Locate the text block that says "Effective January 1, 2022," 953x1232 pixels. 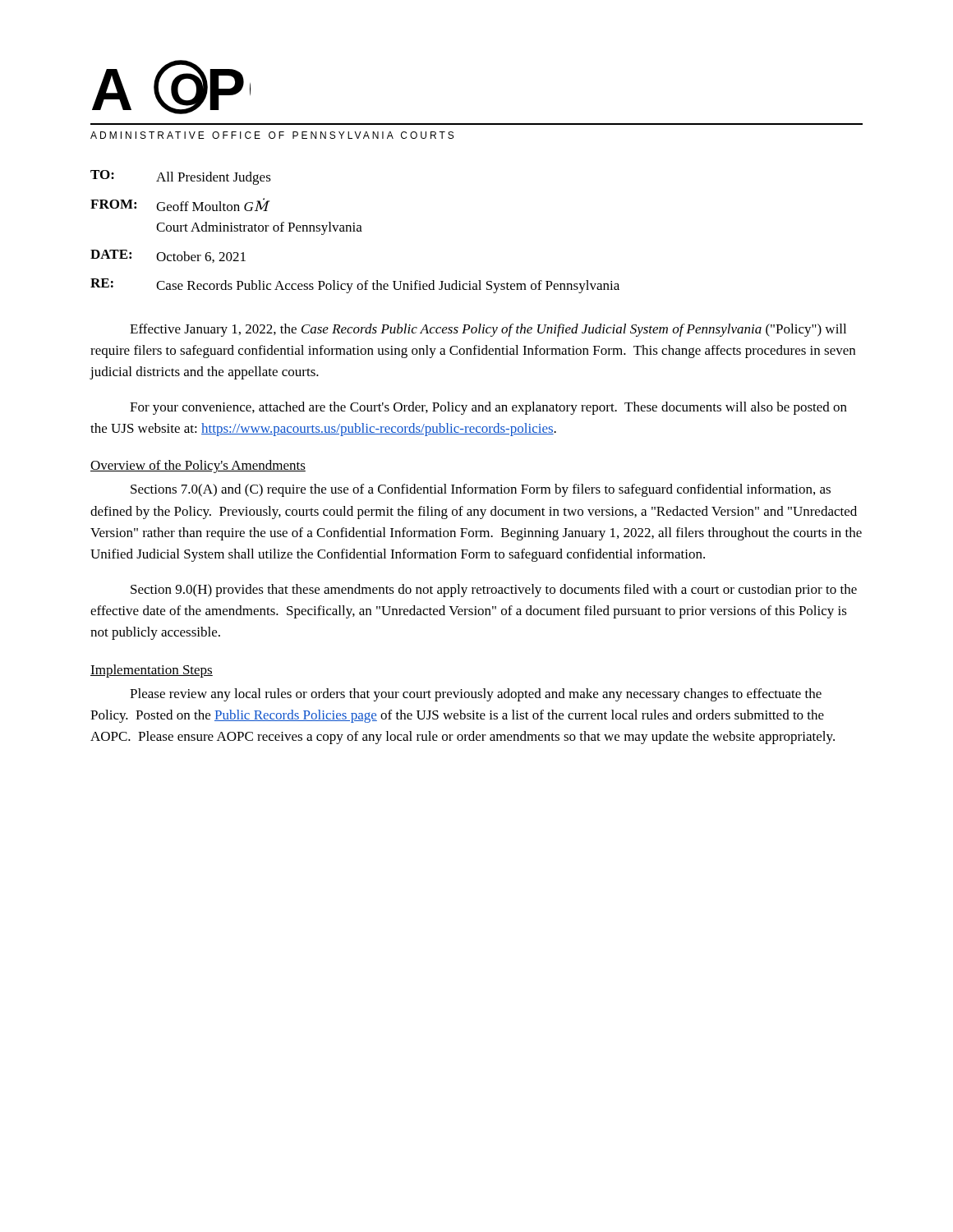pos(476,351)
